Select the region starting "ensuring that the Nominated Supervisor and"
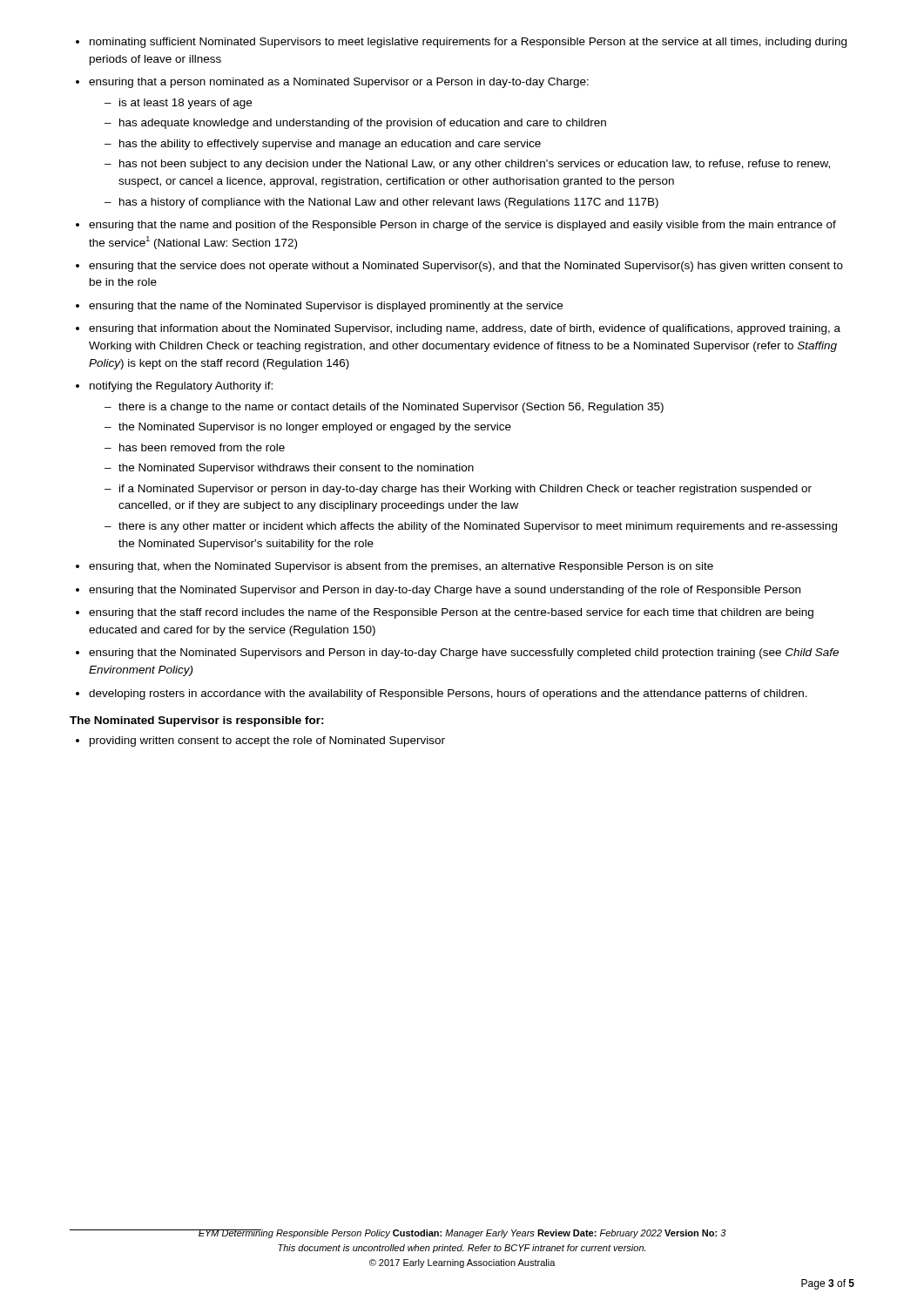The width and height of the screenshot is (924, 1307). click(x=445, y=589)
